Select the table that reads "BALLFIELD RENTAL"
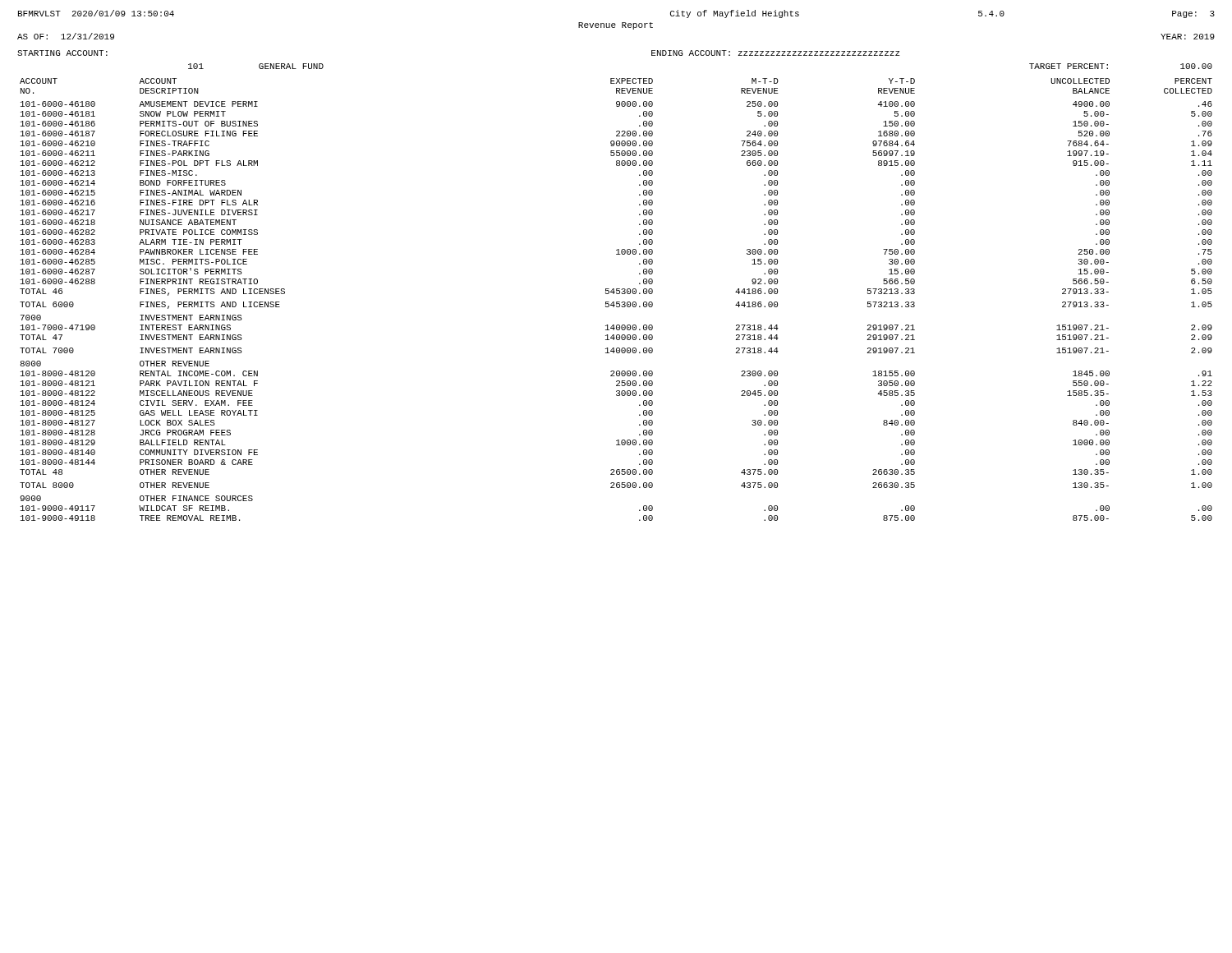Image resolution: width=1232 pixels, height=953 pixels. tap(616, 292)
